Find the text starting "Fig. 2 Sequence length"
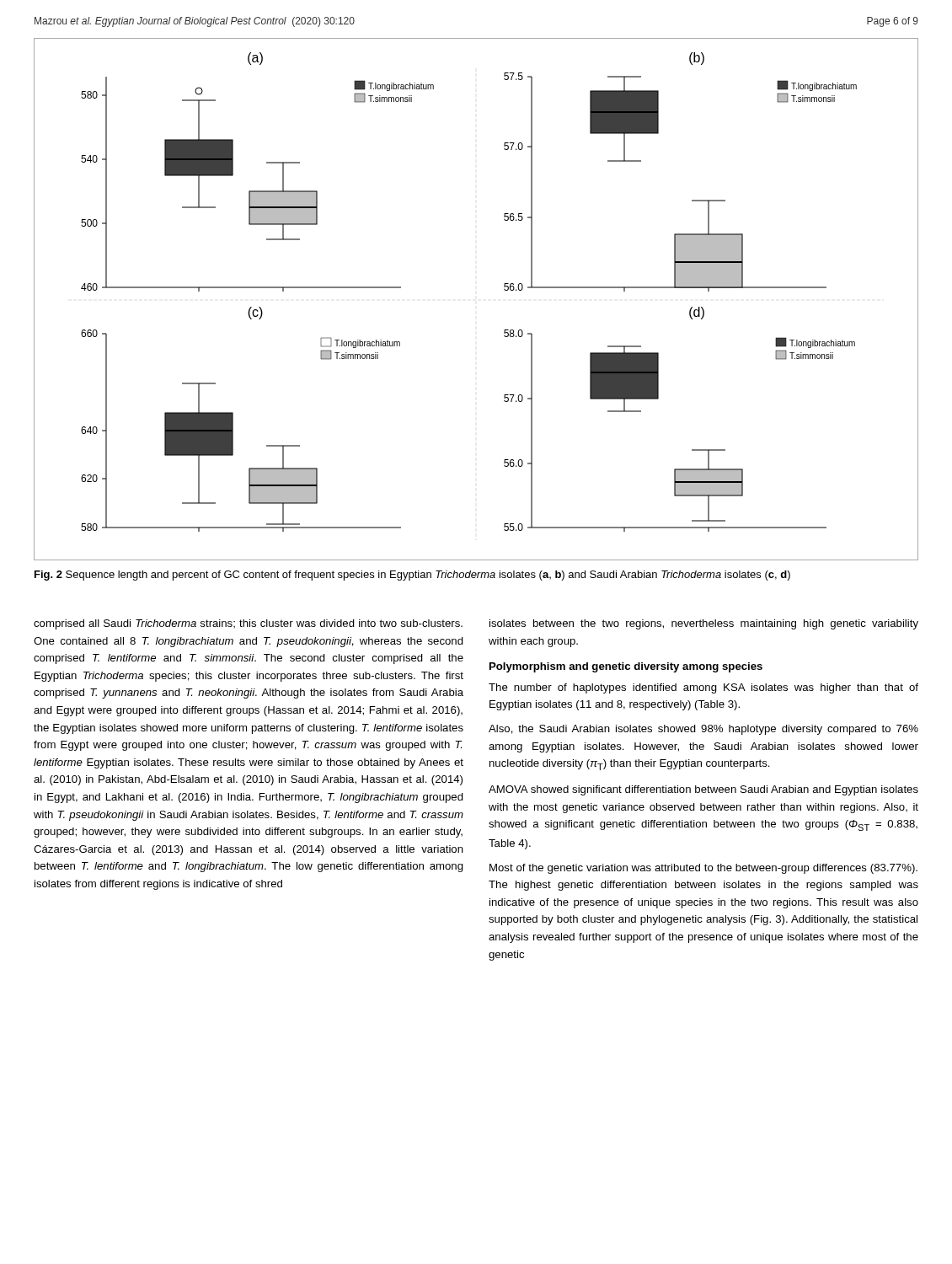 412,574
